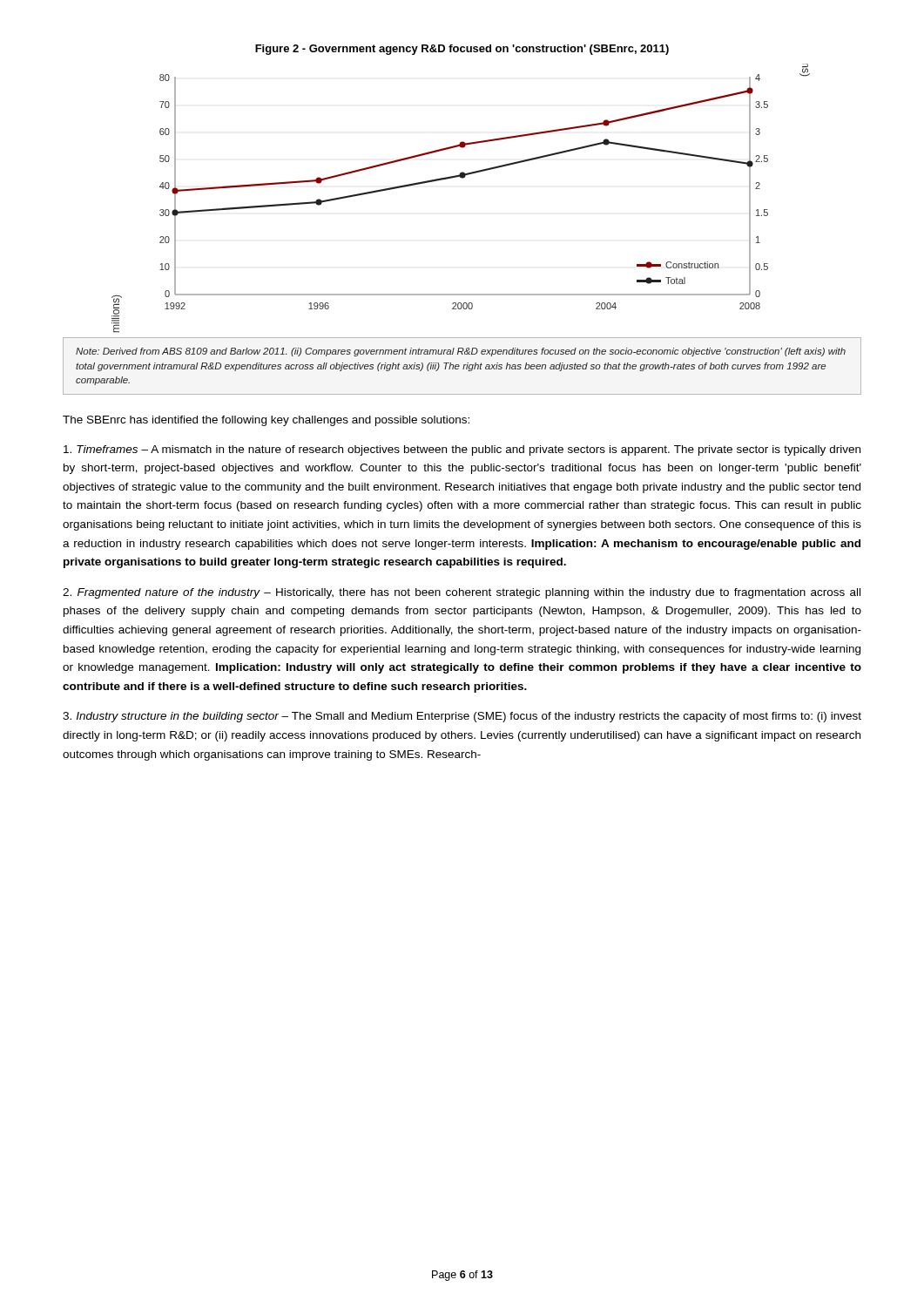This screenshot has width=924, height=1307.
Task: Locate the line chart
Action: (462, 199)
